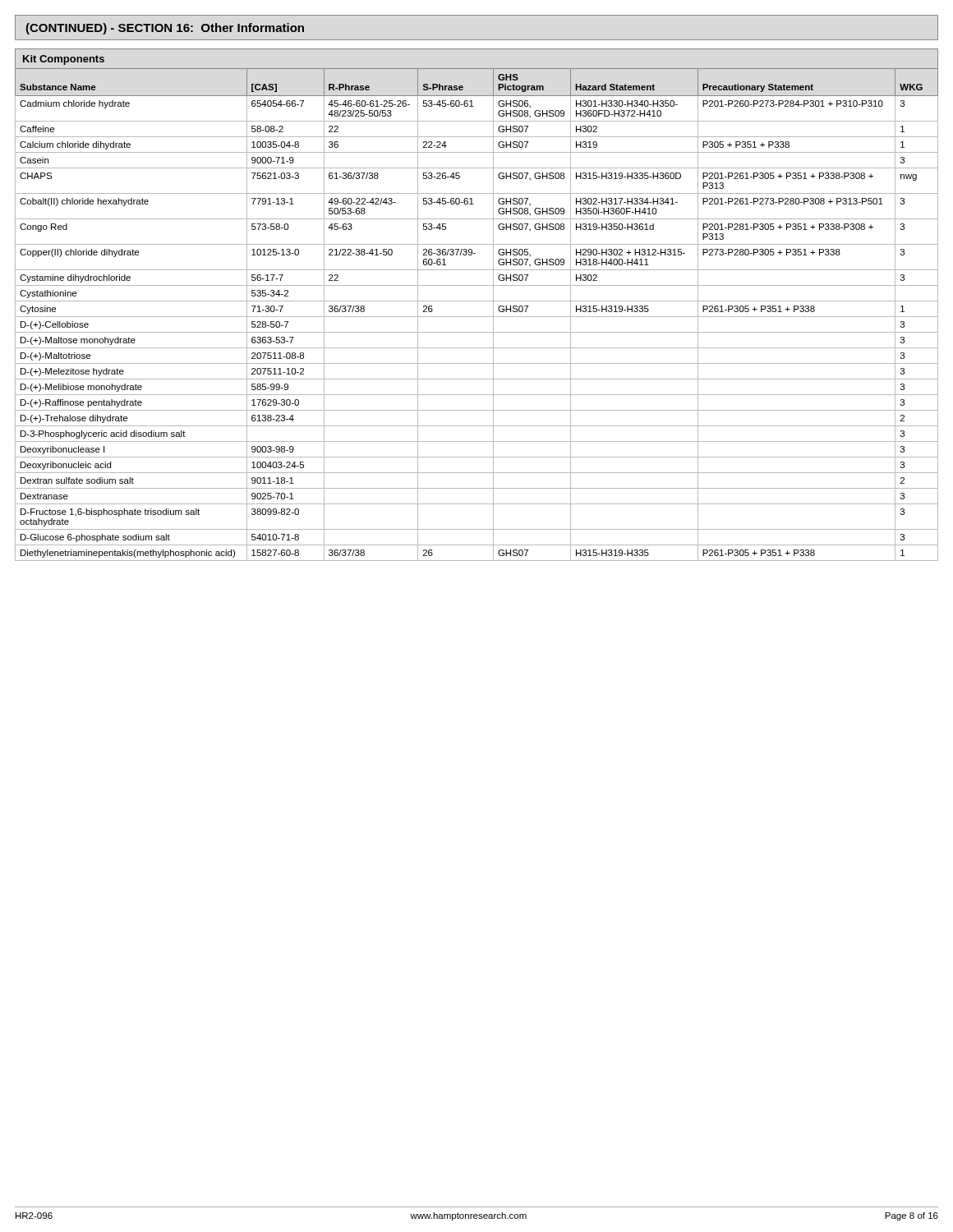Find the section header containing "(CONTINUED) - SECTION 16: Other"
953x1232 pixels.
pos(165,28)
